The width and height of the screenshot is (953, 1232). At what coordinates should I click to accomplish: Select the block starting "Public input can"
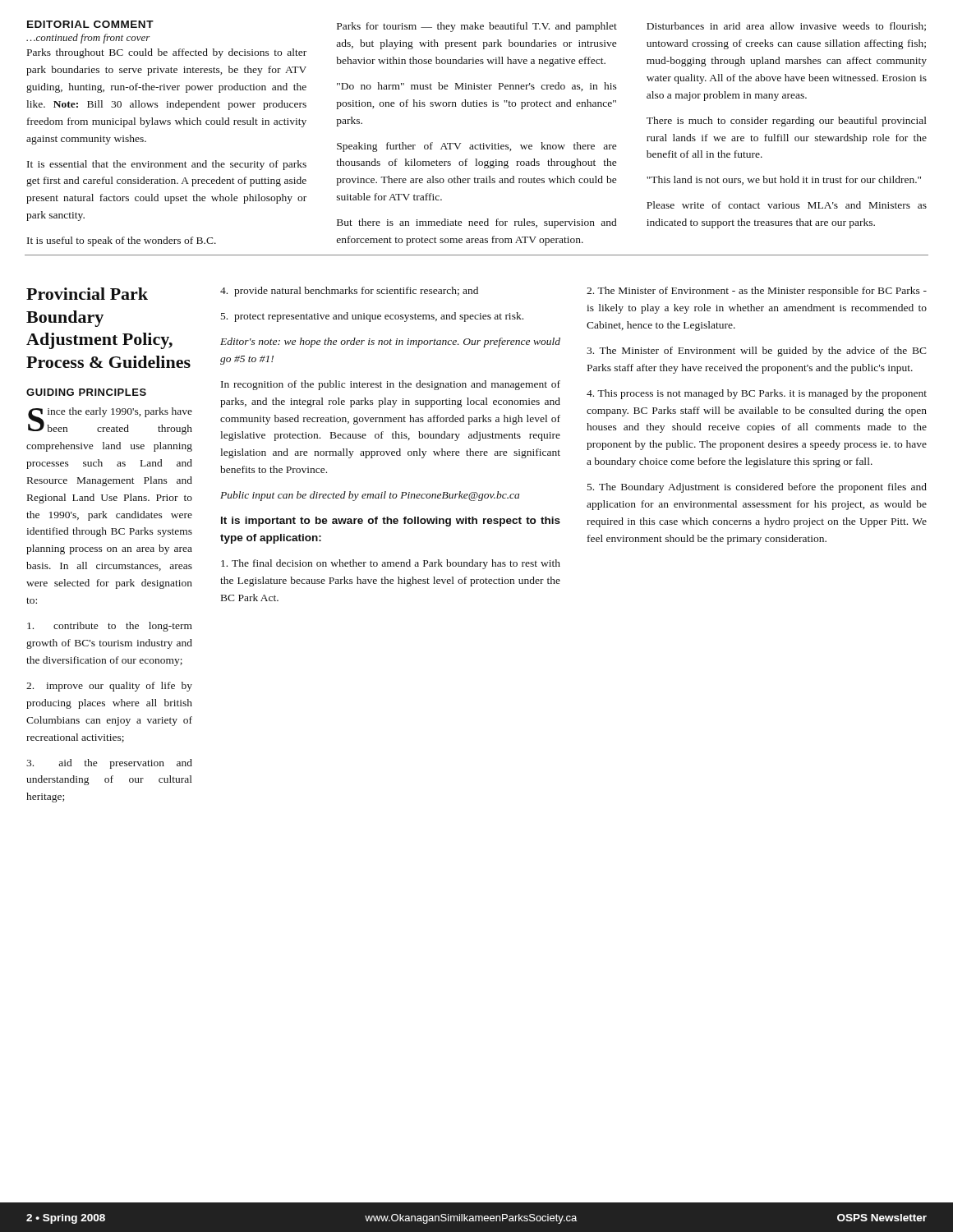point(390,496)
